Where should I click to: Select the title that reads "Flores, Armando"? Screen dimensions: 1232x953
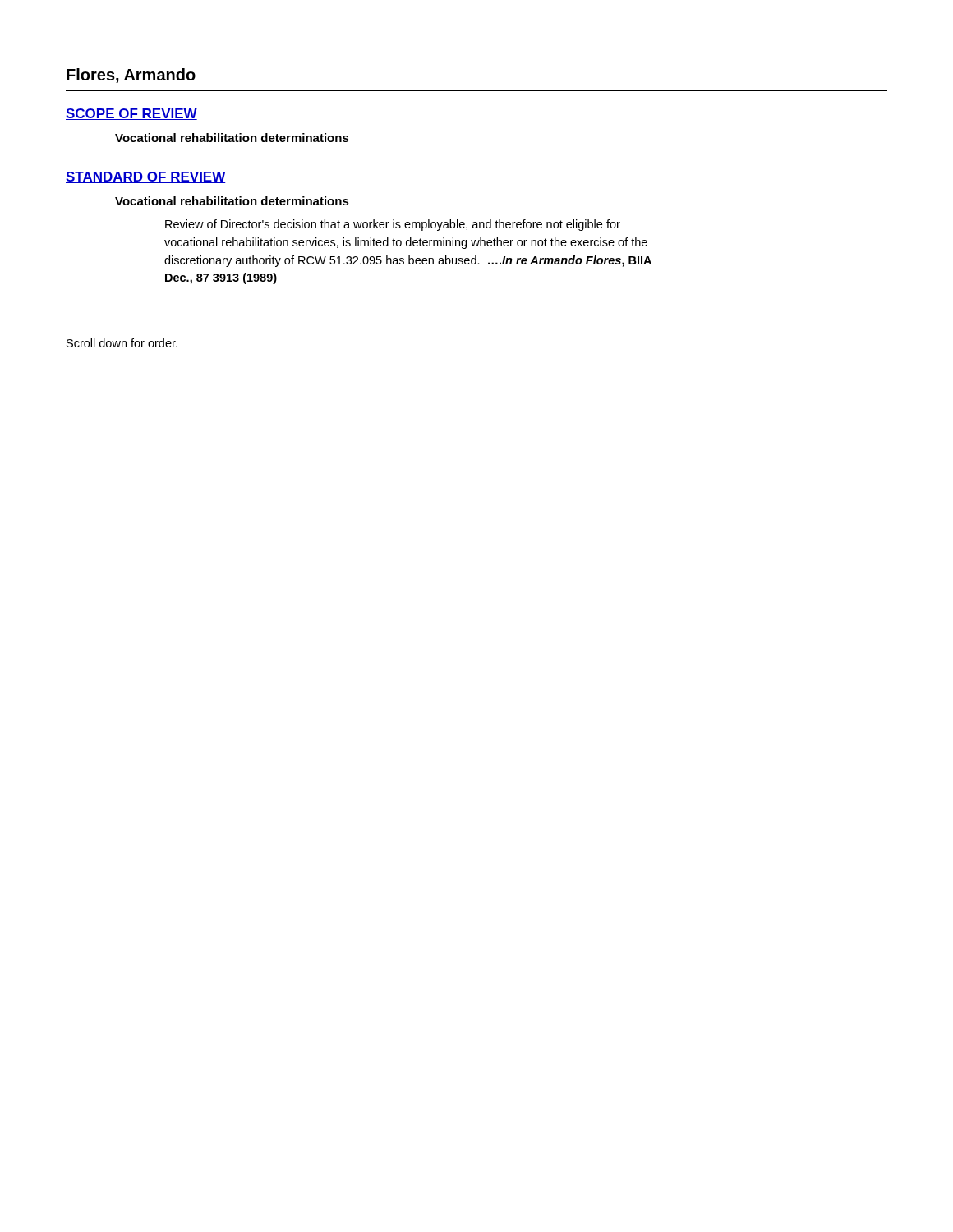131,75
